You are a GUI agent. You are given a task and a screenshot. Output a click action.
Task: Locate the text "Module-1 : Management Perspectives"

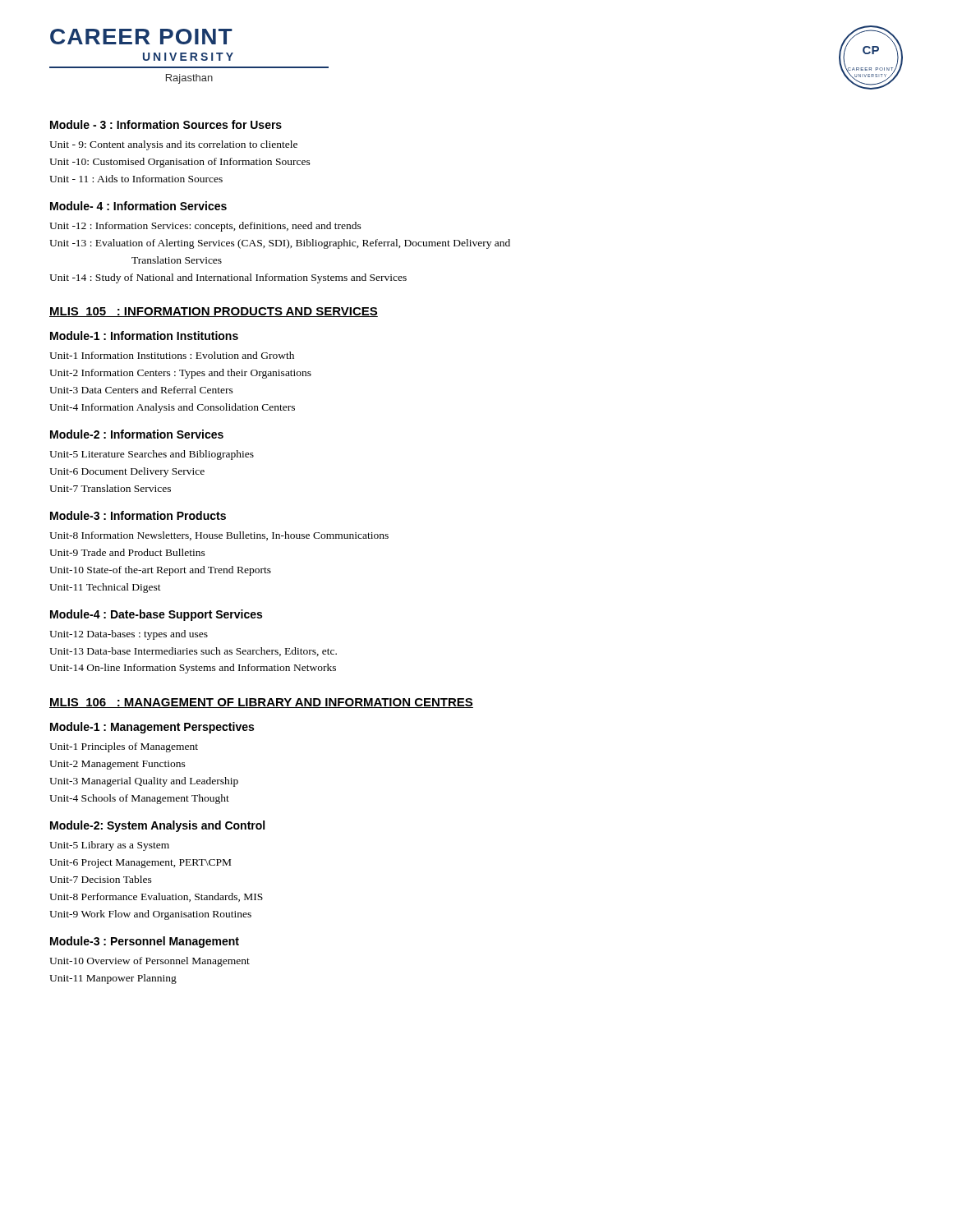click(x=152, y=727)
